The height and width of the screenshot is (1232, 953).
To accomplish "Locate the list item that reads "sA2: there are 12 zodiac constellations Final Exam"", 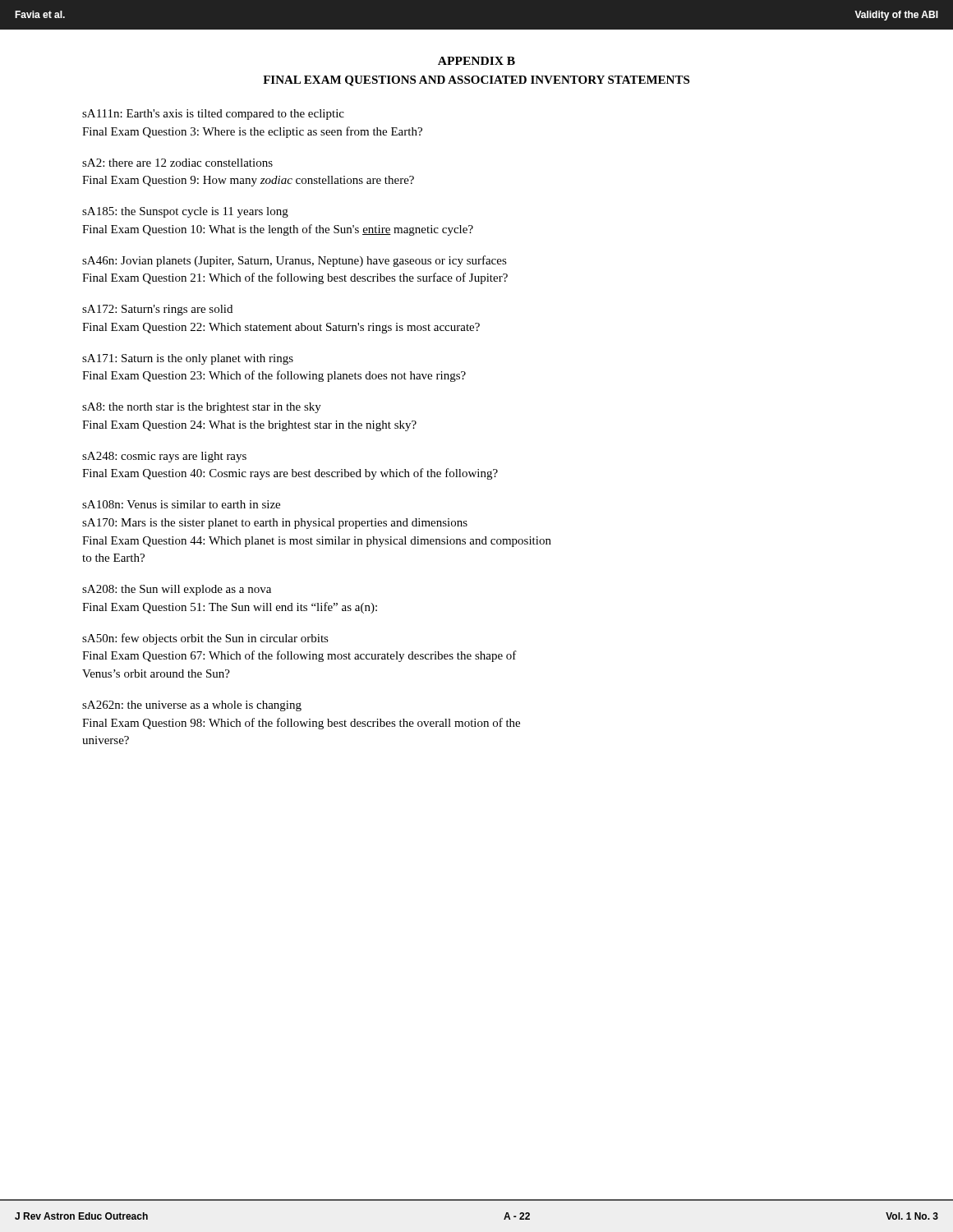I will point(177,163).
